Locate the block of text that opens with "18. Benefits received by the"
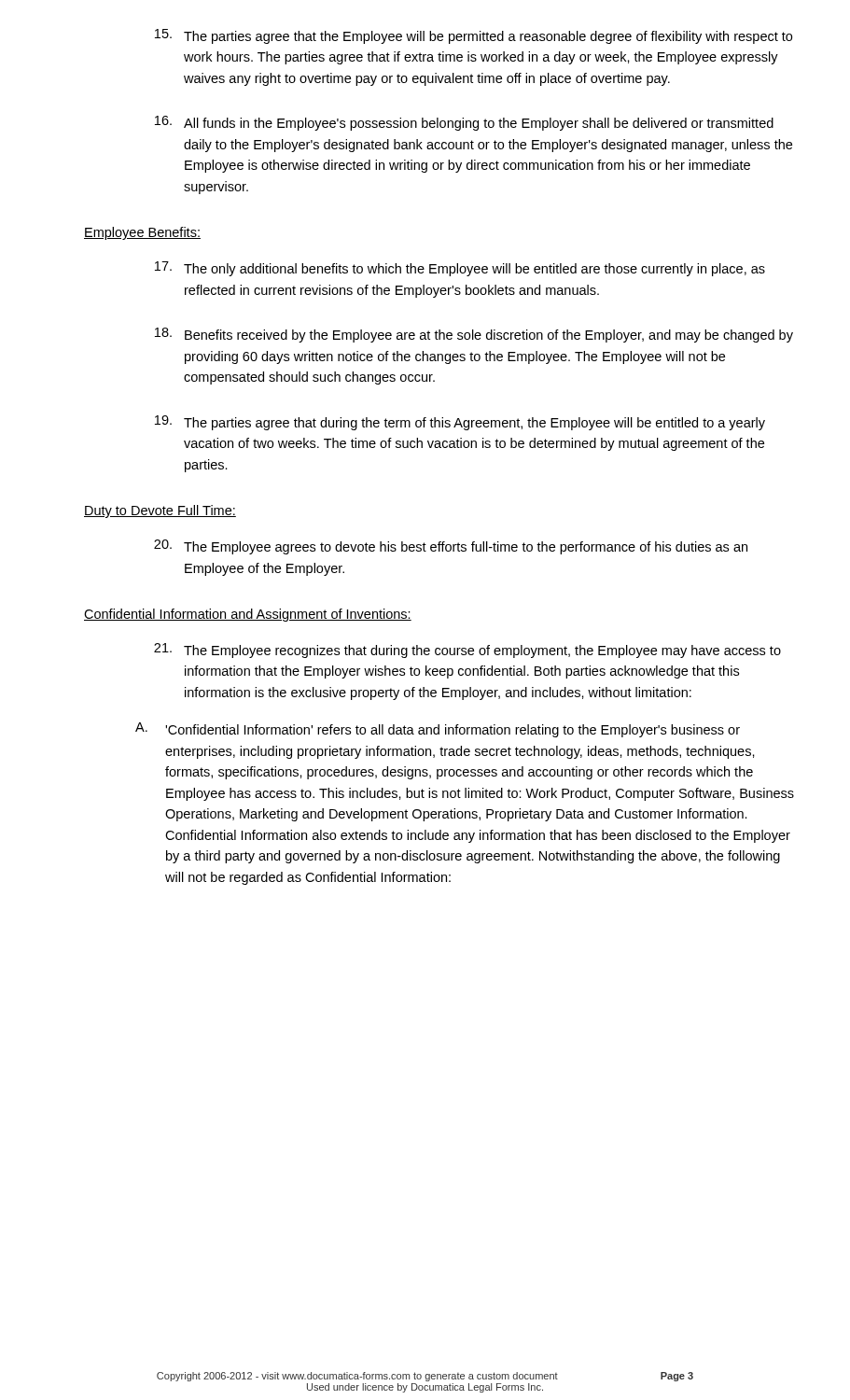850x1400 pixels. (x=441, y=356)
